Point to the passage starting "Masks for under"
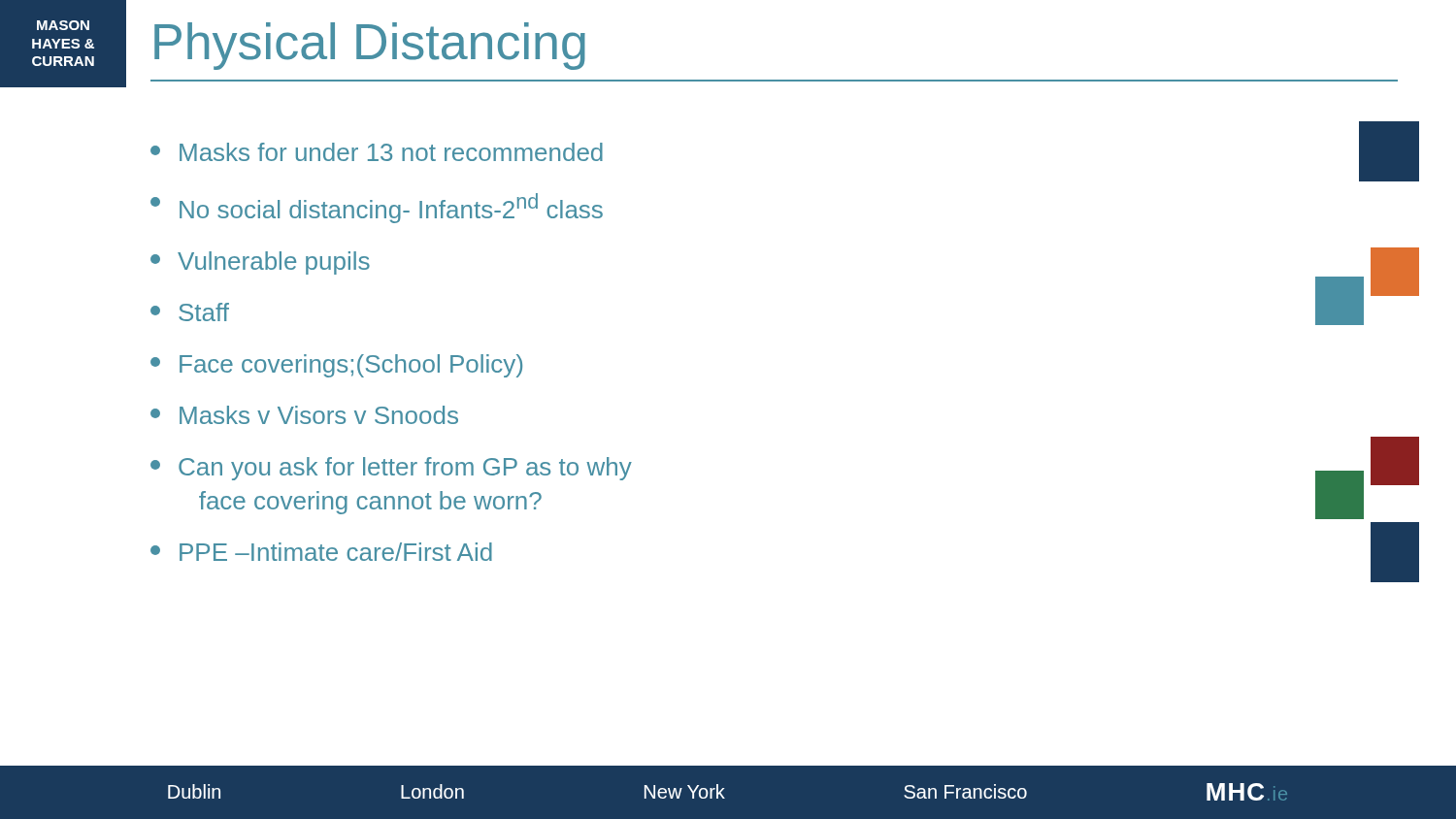 click(x=377, y=152)
